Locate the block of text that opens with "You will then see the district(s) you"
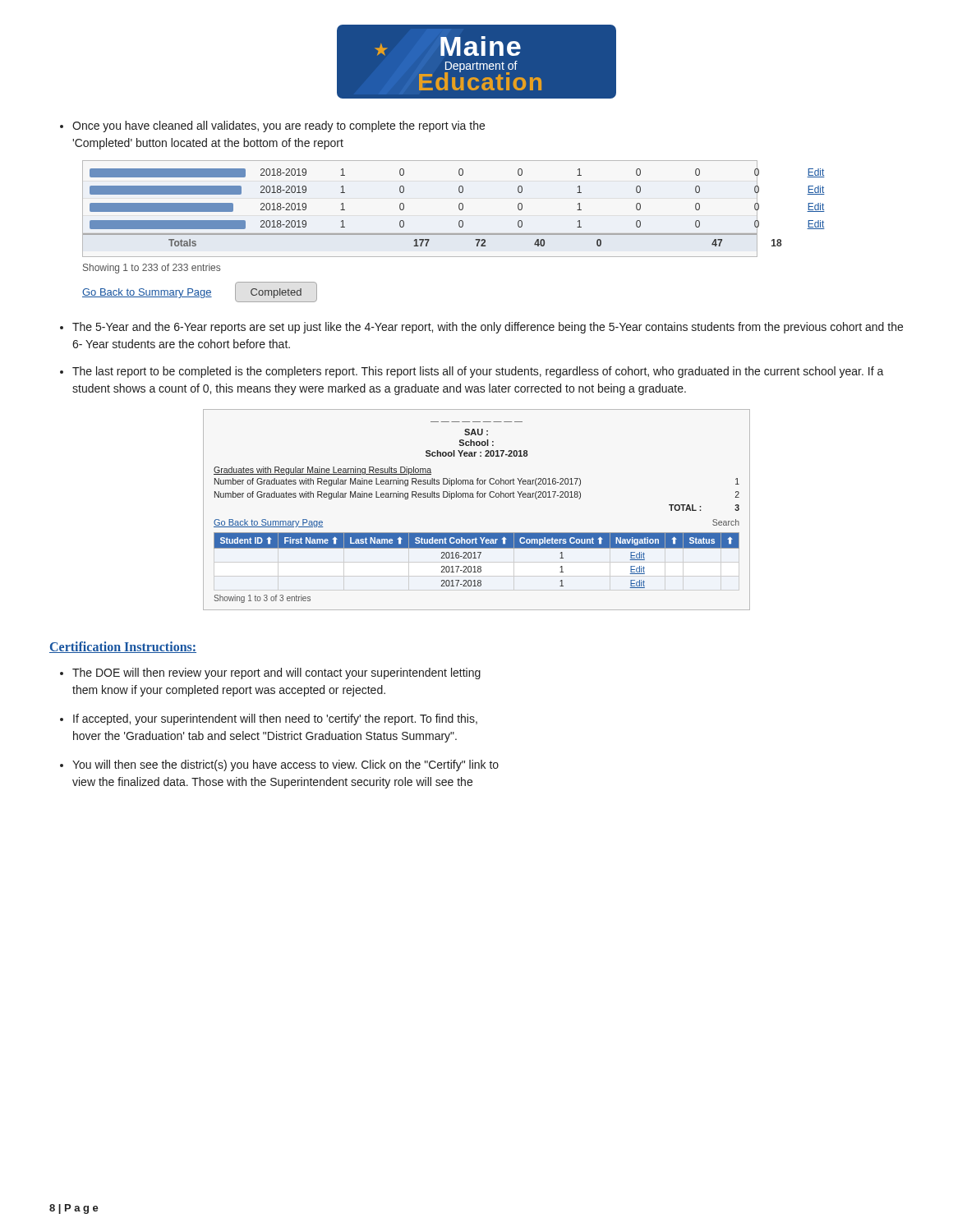The height and width of the screenshot is (1232, 953). coord(286,773)
